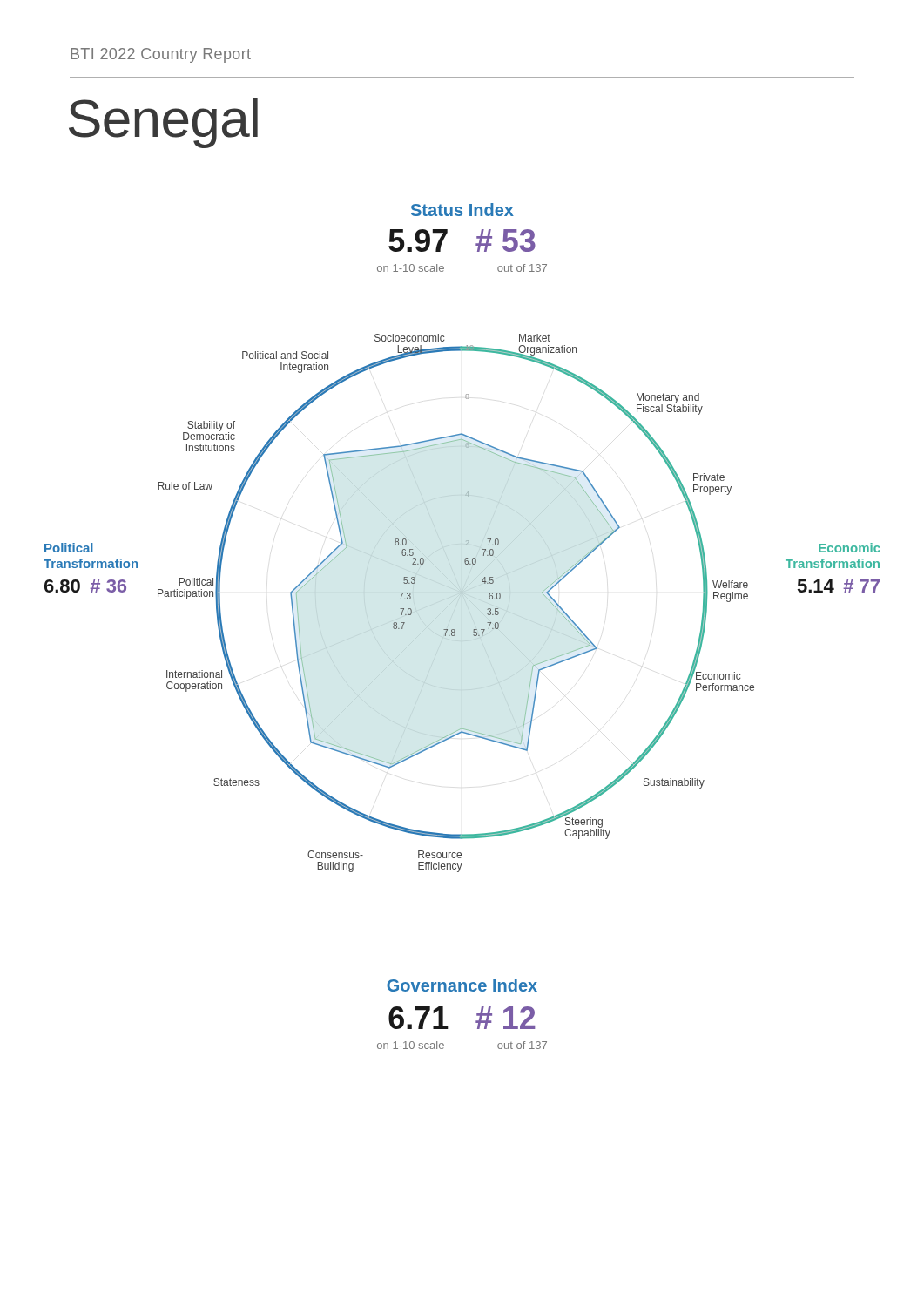
Task: Select the text block that says "71 # 12 on"
Action: click(423, 1017)
